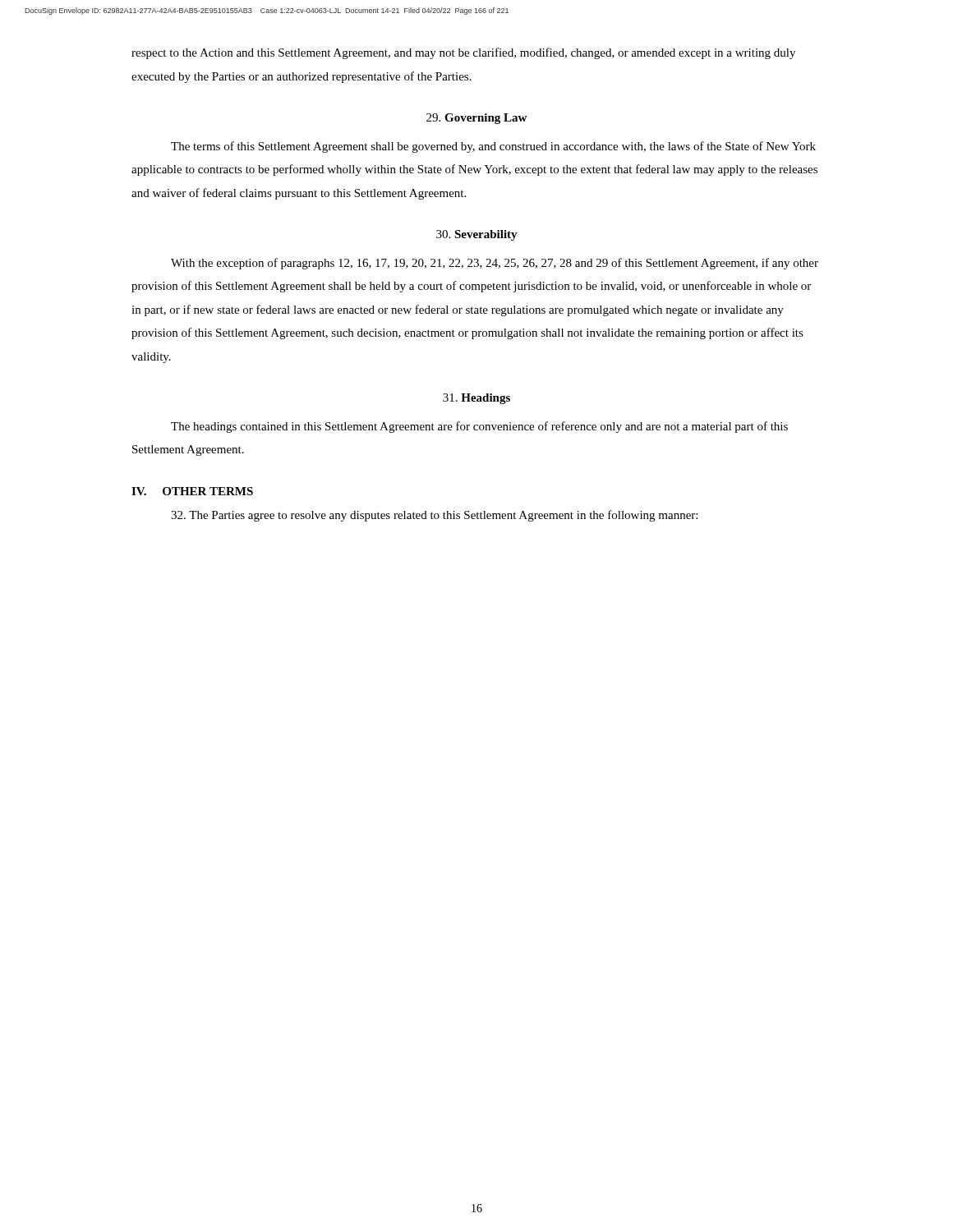Where does it say "31. Headings"?
This screenshot has height=1232, width=953.
click(x=476, y=398)
